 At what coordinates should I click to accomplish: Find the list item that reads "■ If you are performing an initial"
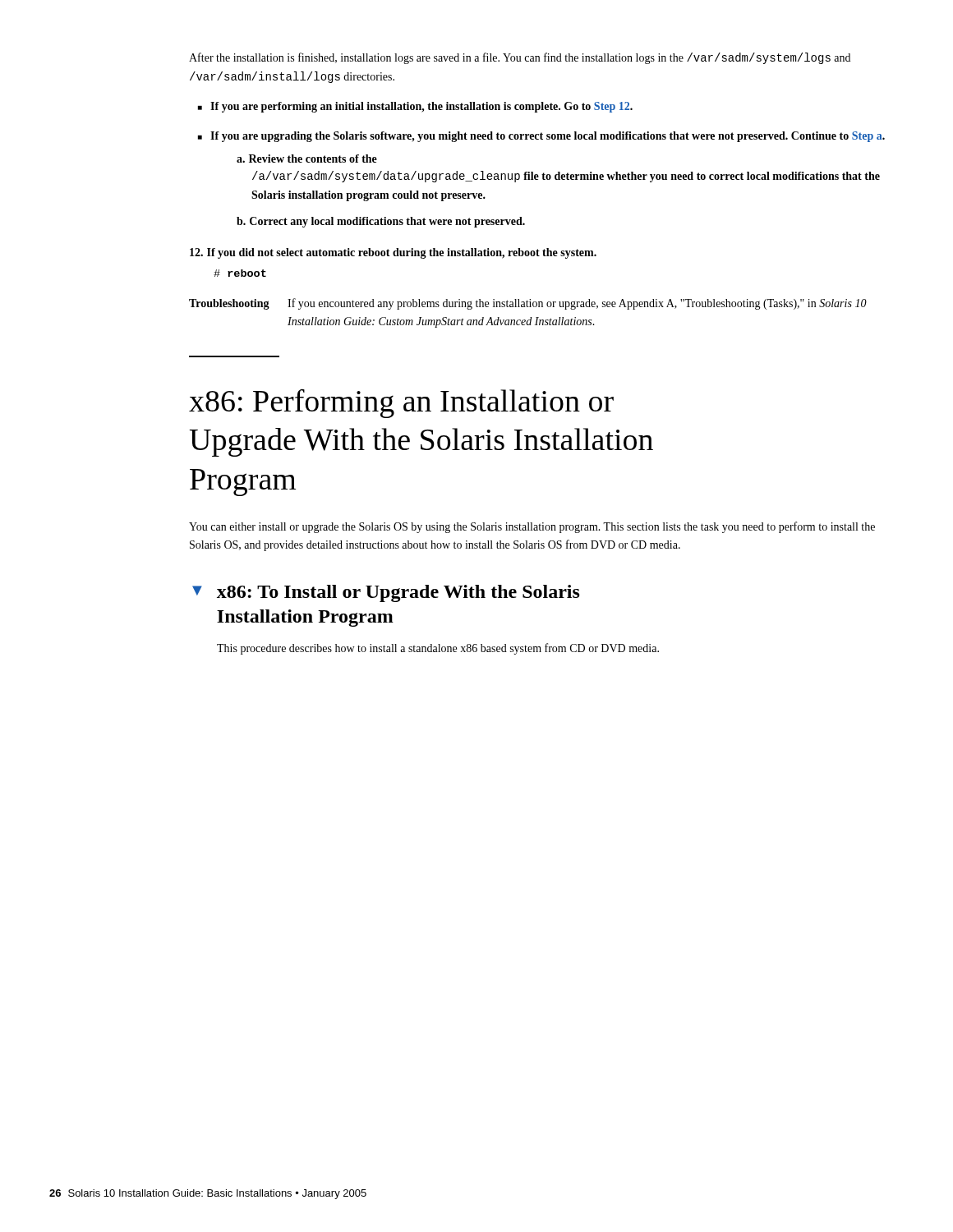pos(542,107)
